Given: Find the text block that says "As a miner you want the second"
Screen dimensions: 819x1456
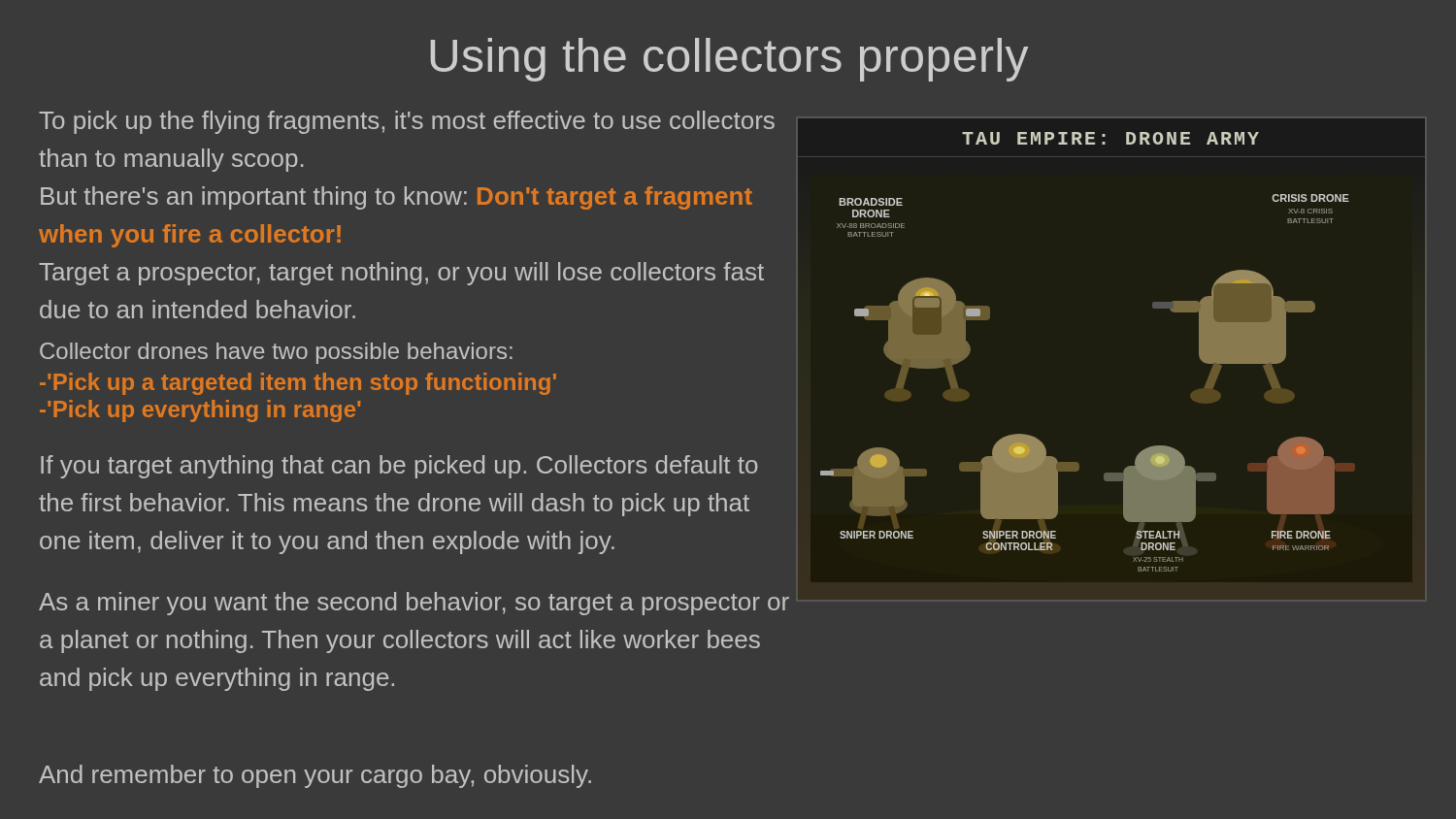Looking at the screenshot, I should 414,639.
